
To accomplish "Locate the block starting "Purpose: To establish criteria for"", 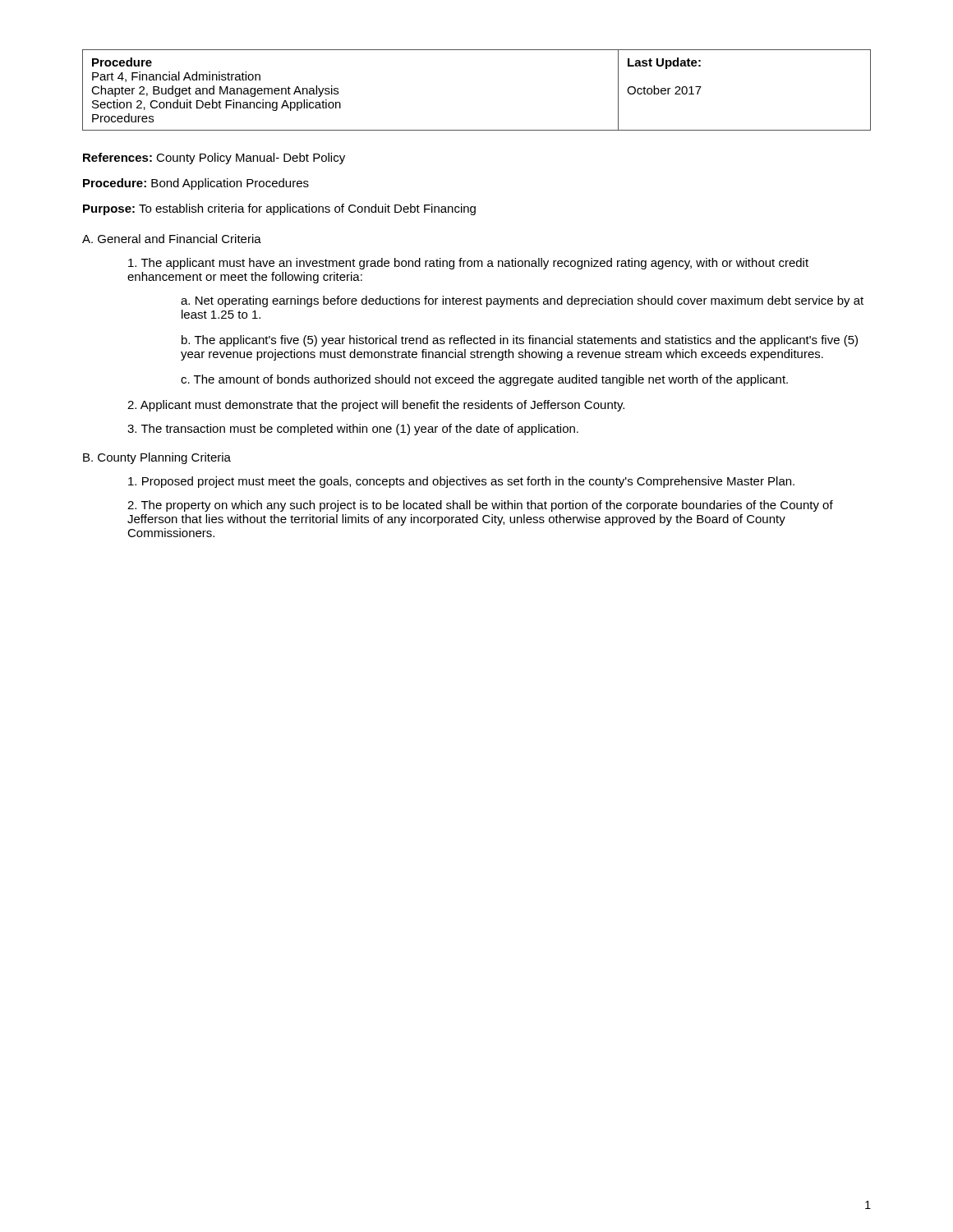I will [279, 208].
